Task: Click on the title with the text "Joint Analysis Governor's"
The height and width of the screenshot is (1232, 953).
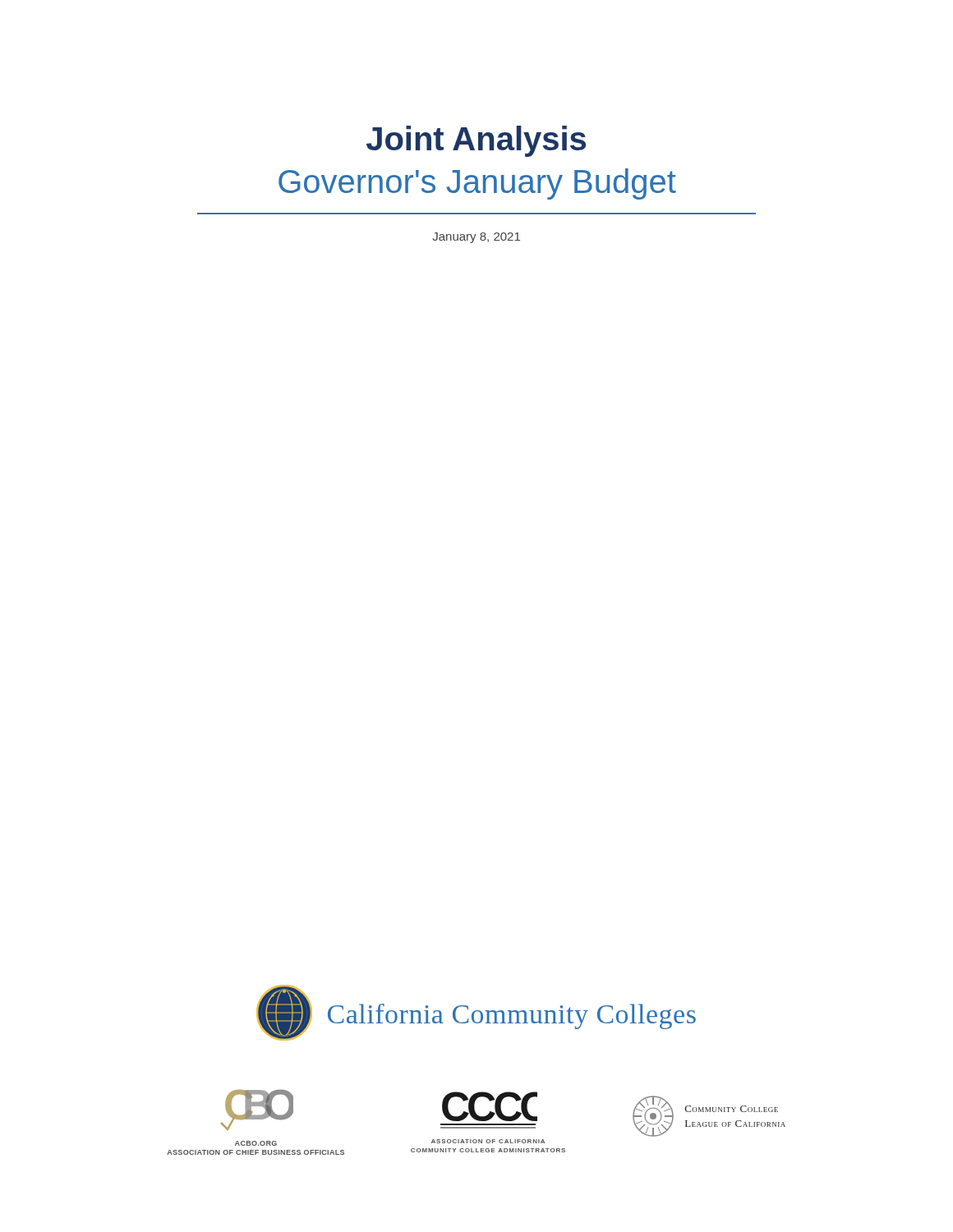Action: coord(476,167)
